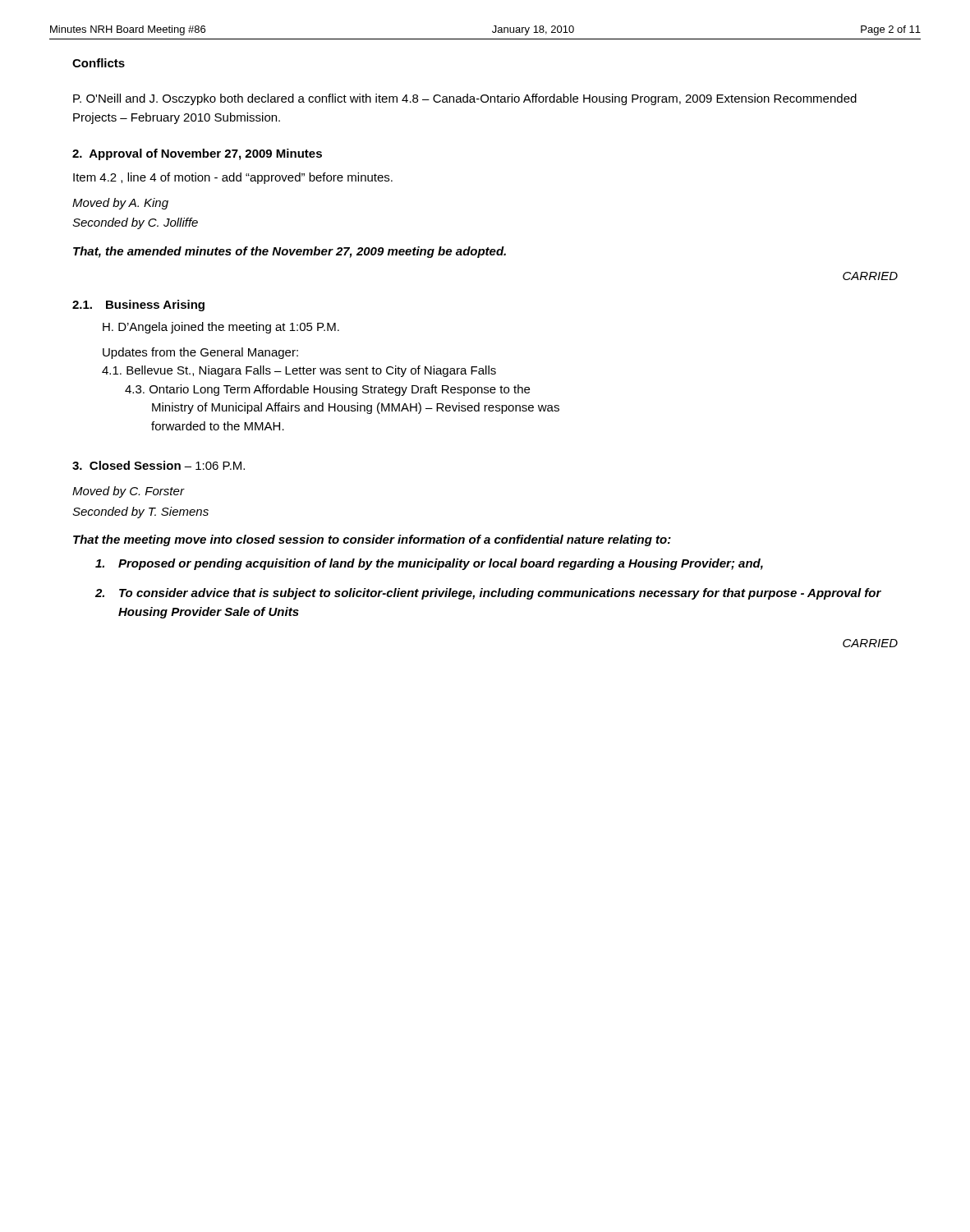Click on the region starting "H. D’Angela joined the"
Image resolution: width=970 pixels, height=1232 pixels.
click(221, 326)
